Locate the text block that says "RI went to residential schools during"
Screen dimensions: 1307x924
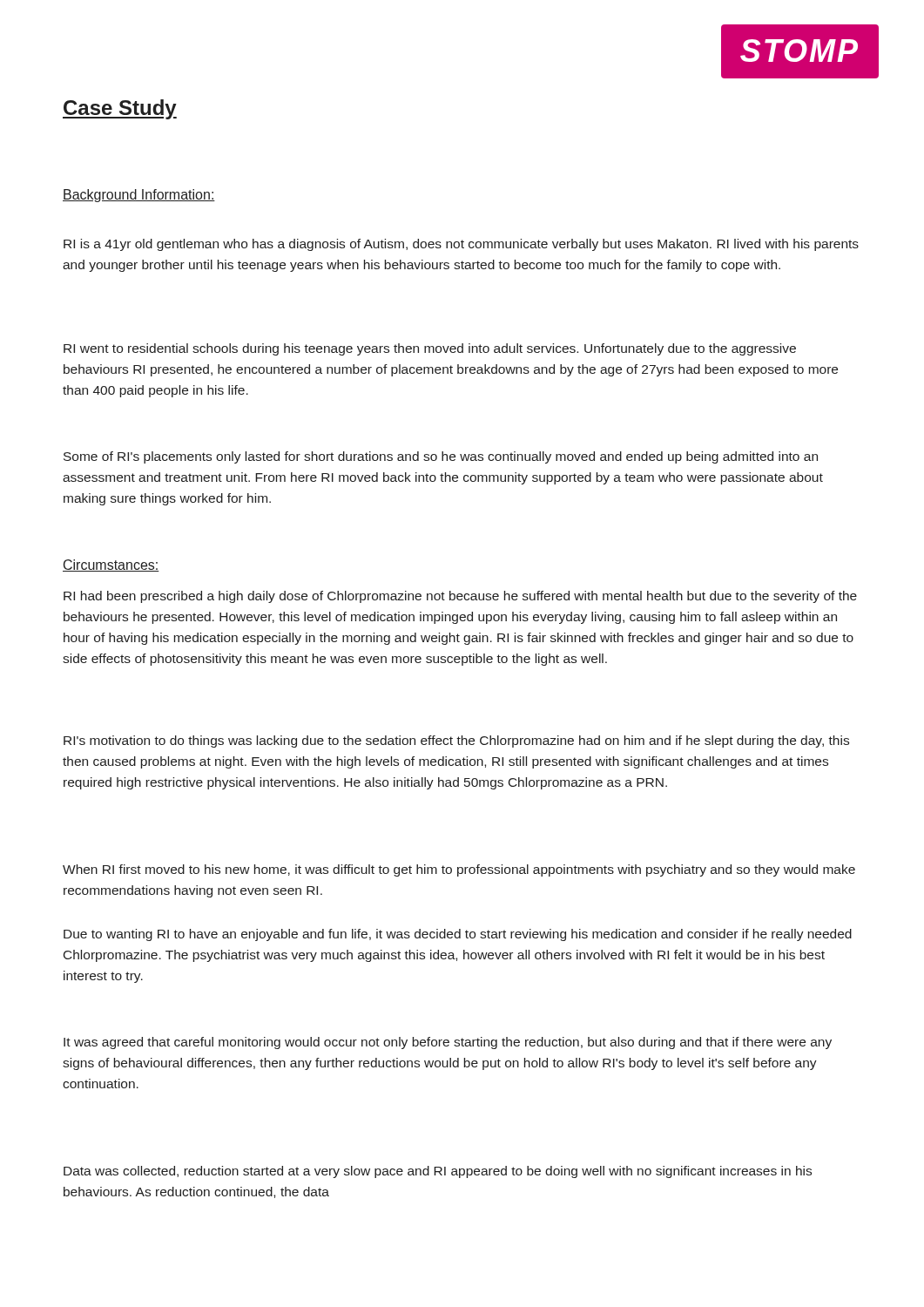pyautogui.click(x=451, y=369)
